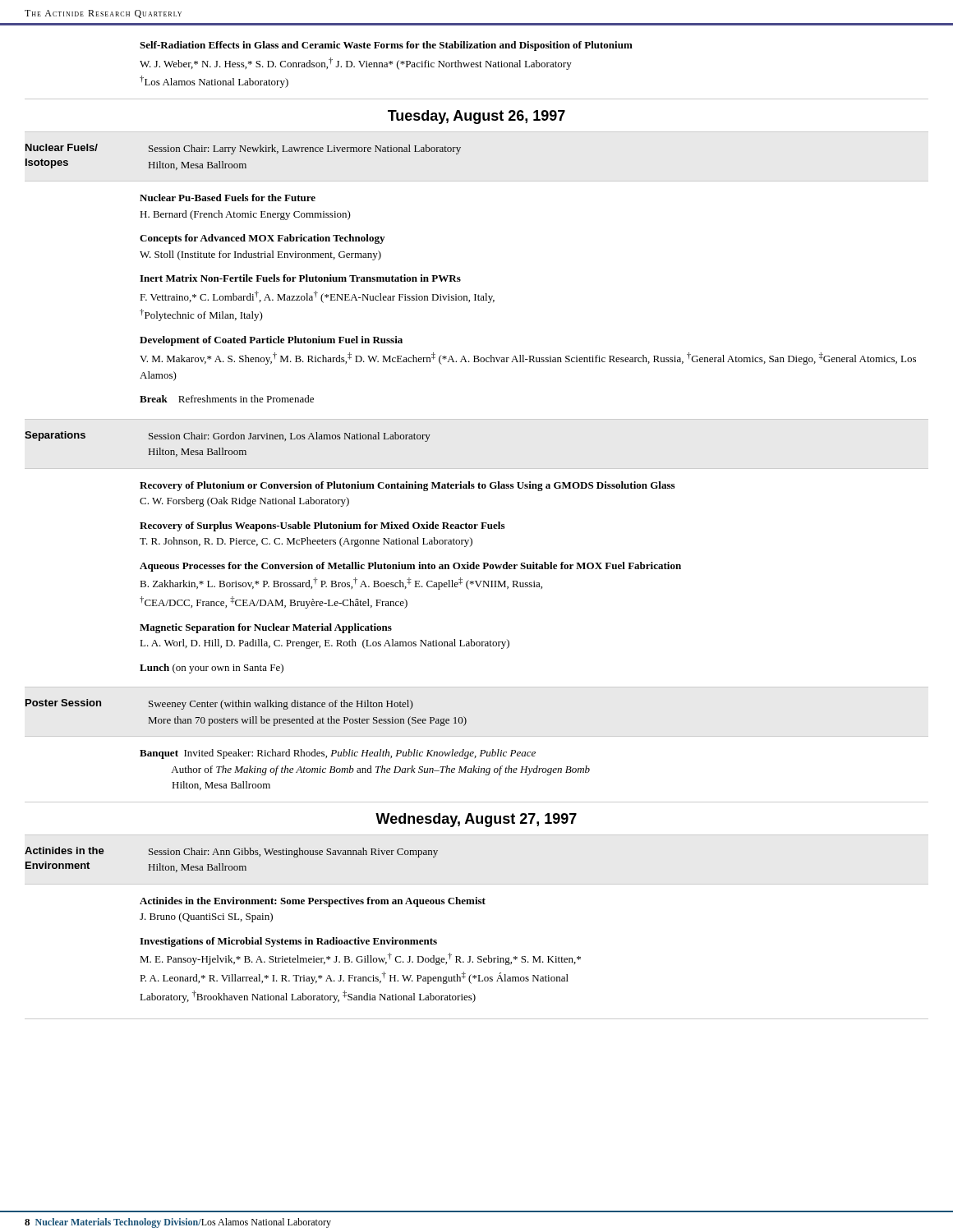Find the text block that reads "Sweeney Center (within walking"

tap(307, 712)
